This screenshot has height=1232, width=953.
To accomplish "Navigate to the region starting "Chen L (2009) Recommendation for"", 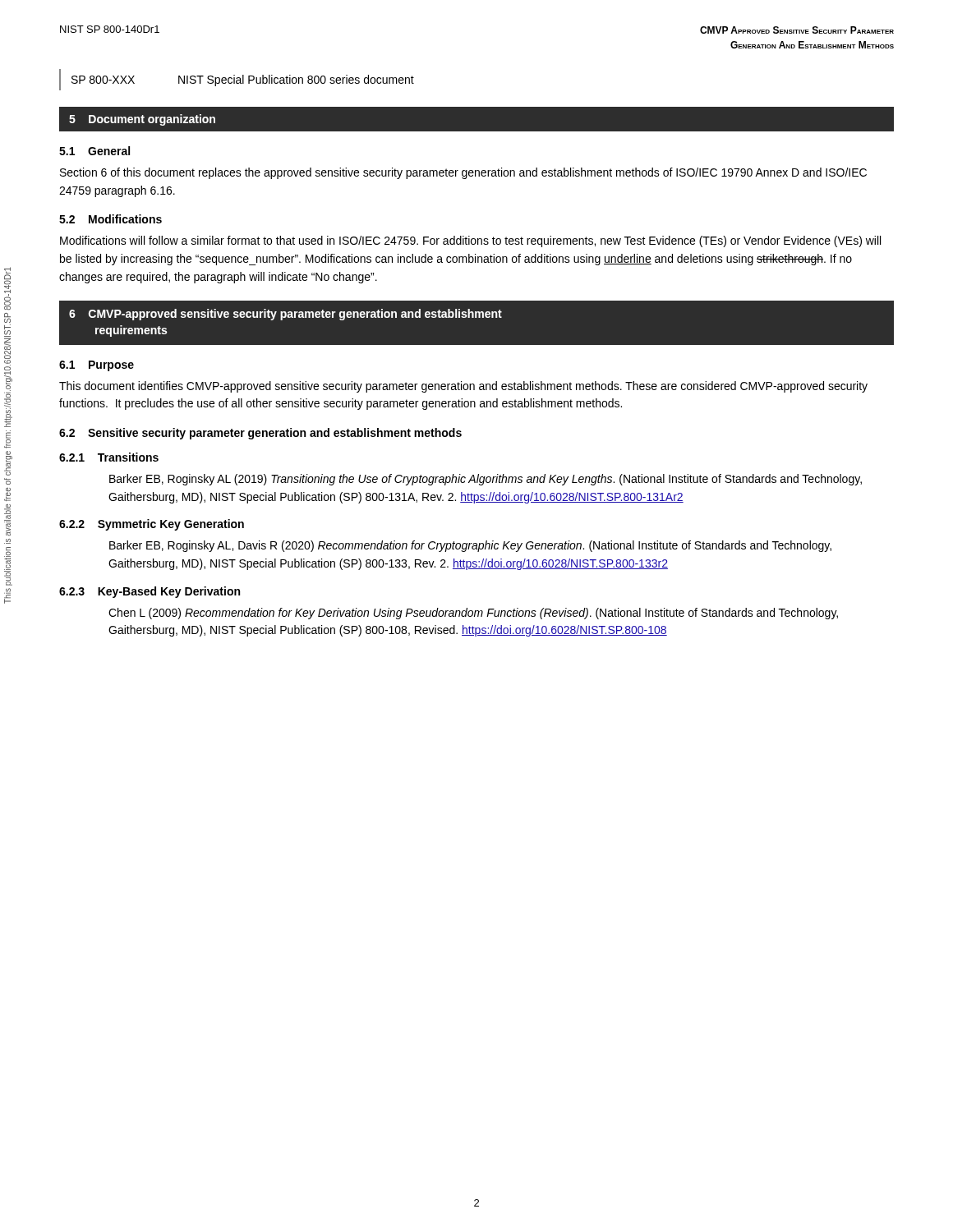I will click(474, 621).
